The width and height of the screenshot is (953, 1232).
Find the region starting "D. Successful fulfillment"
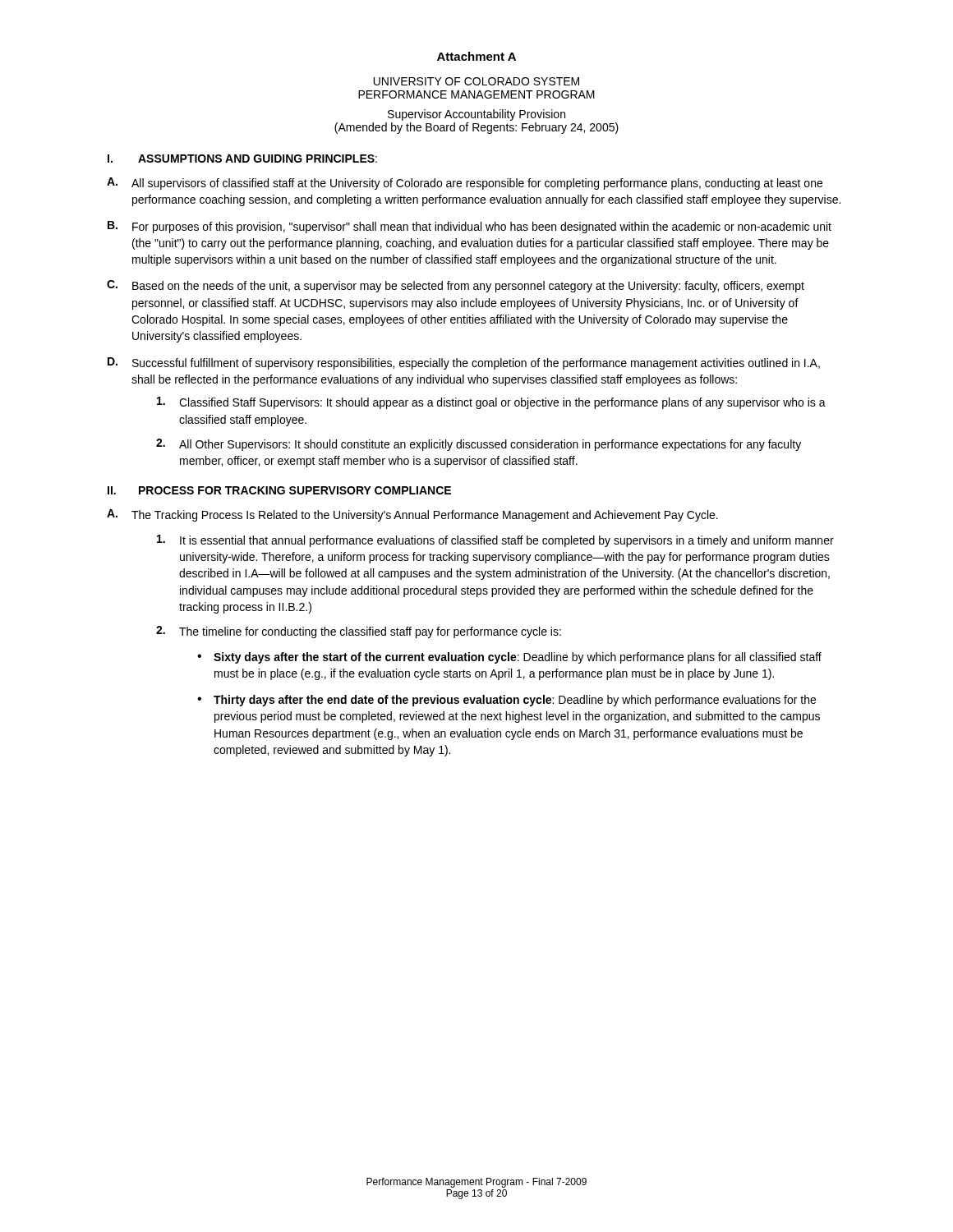[x=476, y=371]
